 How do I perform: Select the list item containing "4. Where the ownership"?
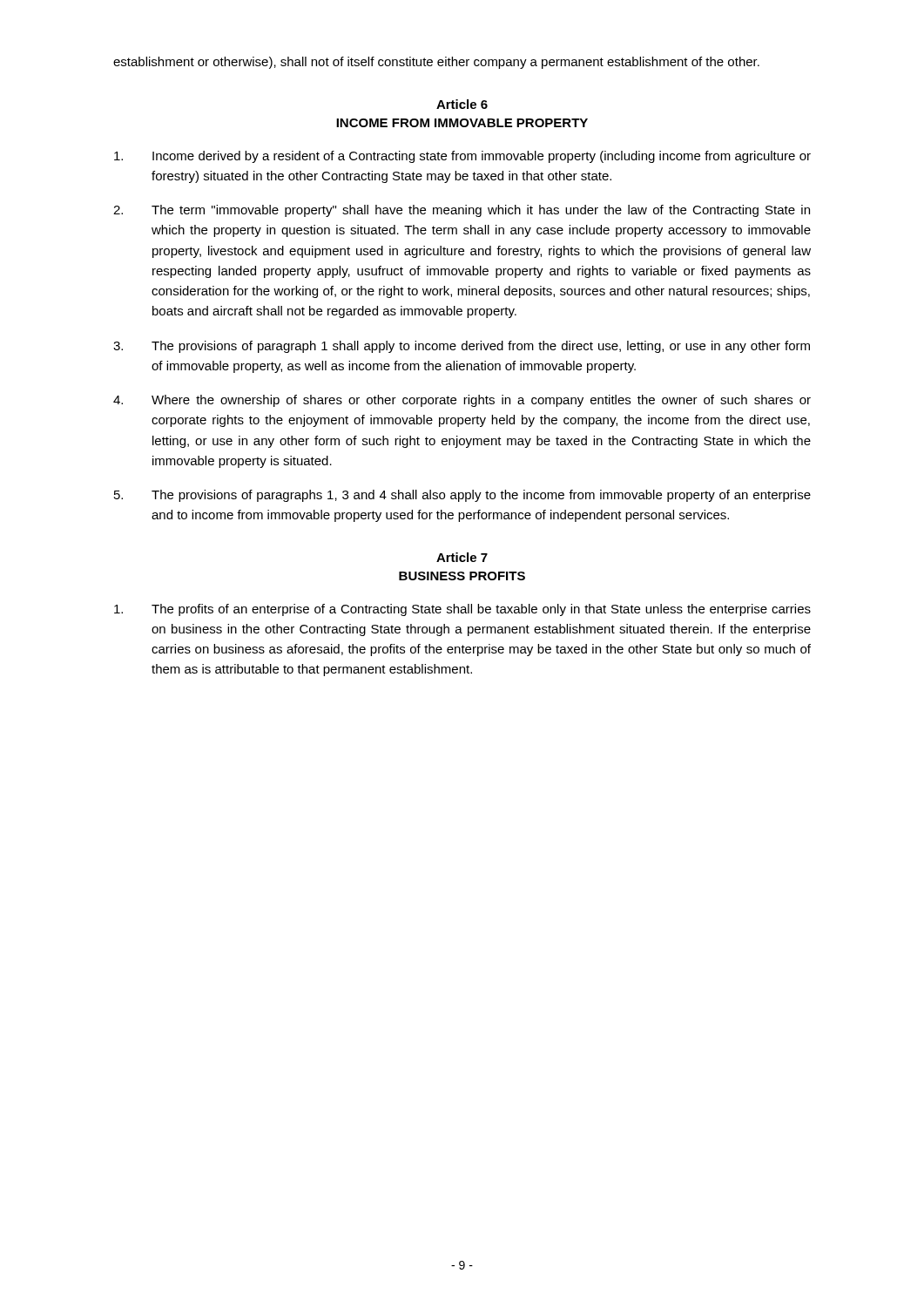coord(462,430)
